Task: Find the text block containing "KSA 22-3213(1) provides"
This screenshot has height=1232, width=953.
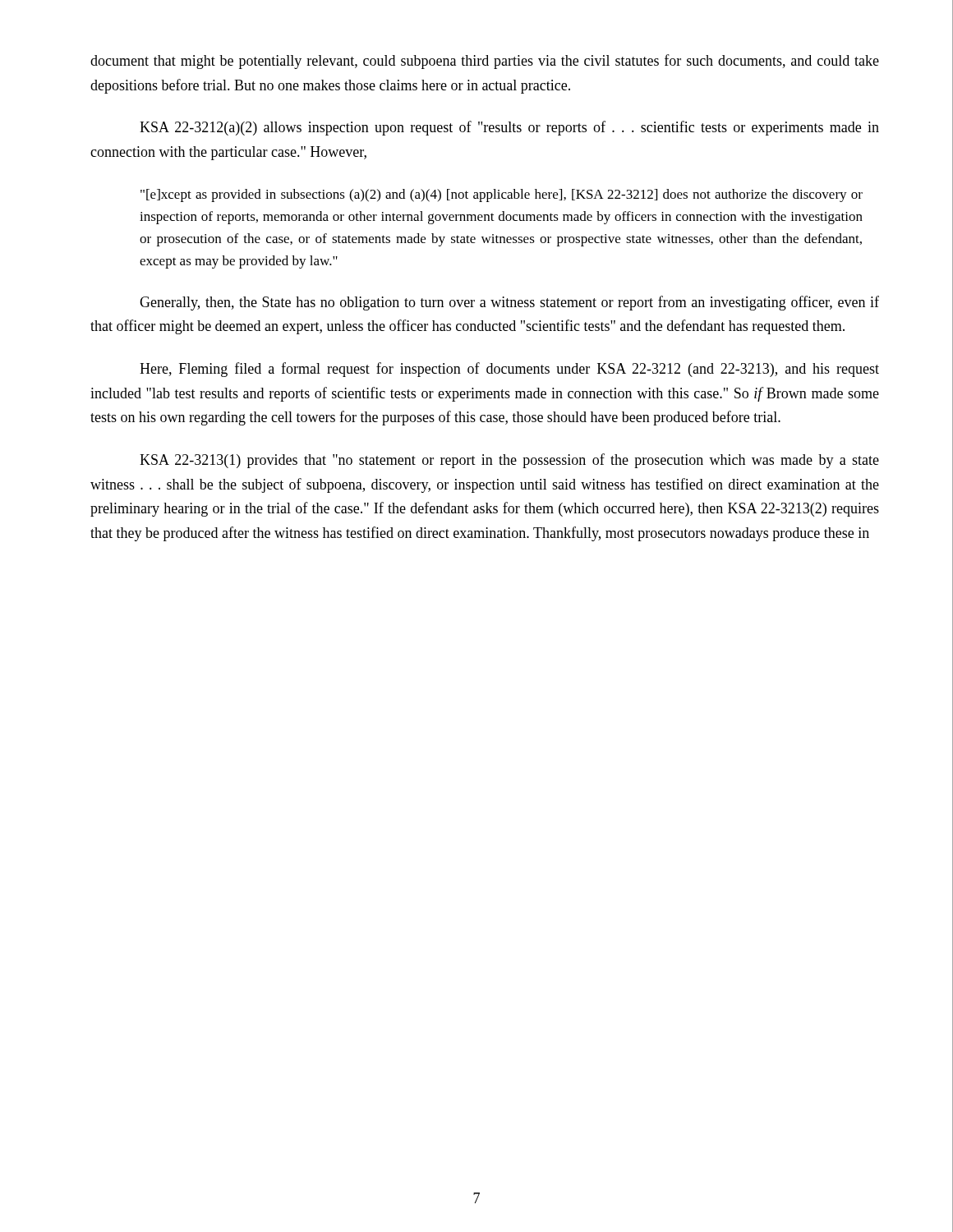Action: 485,496
